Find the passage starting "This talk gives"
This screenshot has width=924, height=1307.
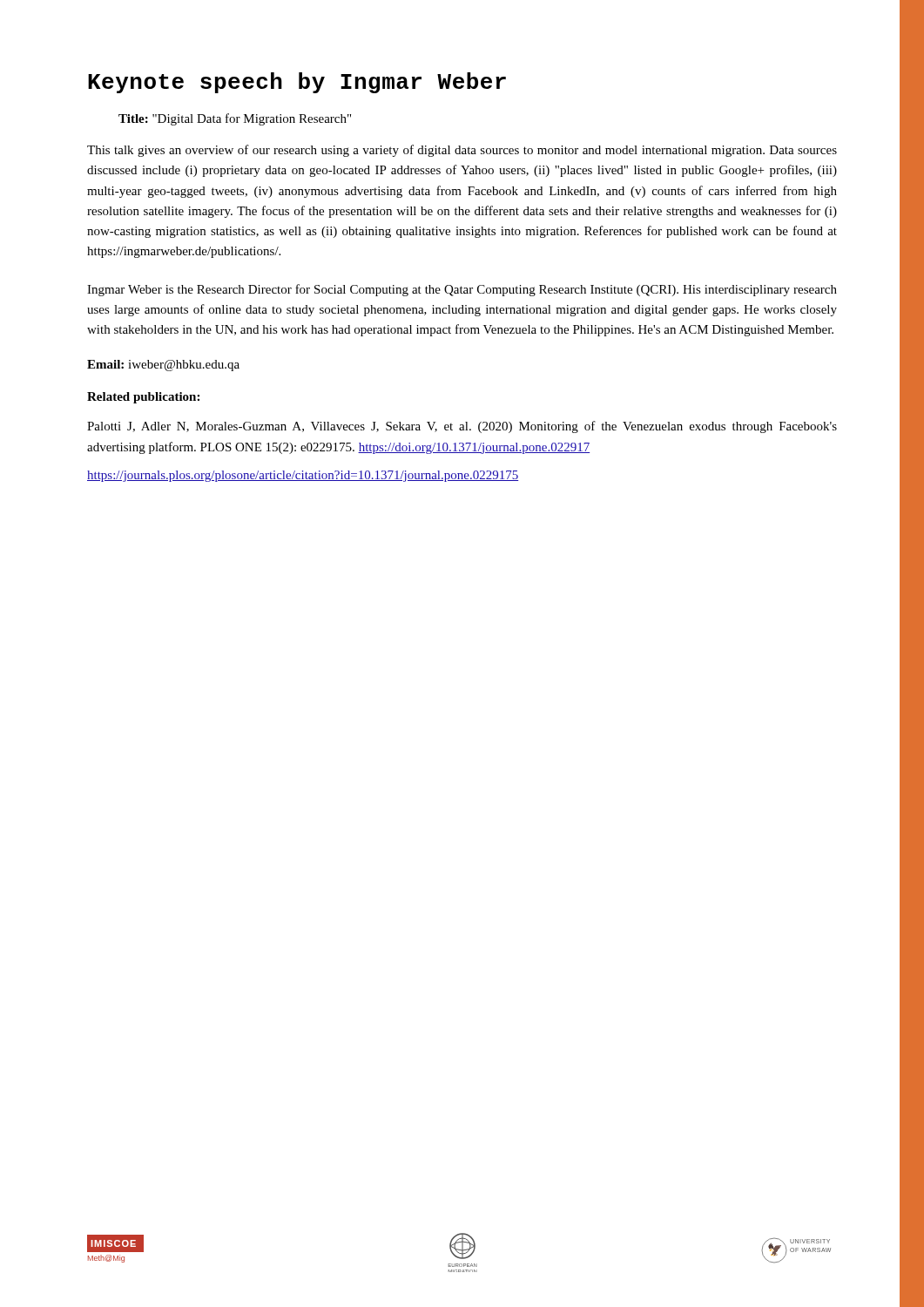tap(462, 201)
